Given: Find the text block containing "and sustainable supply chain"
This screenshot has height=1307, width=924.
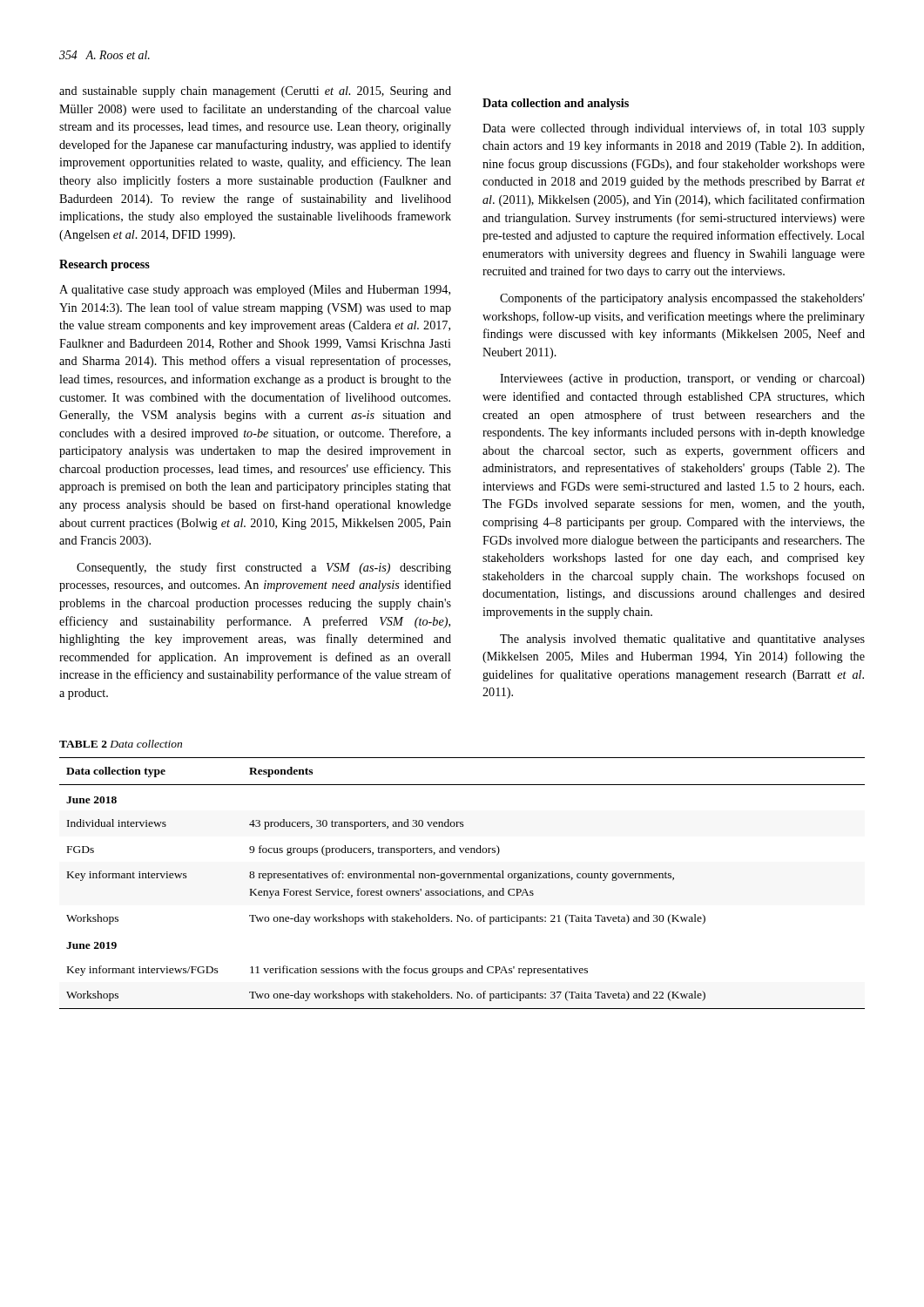Looking at the screenshot, I should click(255, 163).
